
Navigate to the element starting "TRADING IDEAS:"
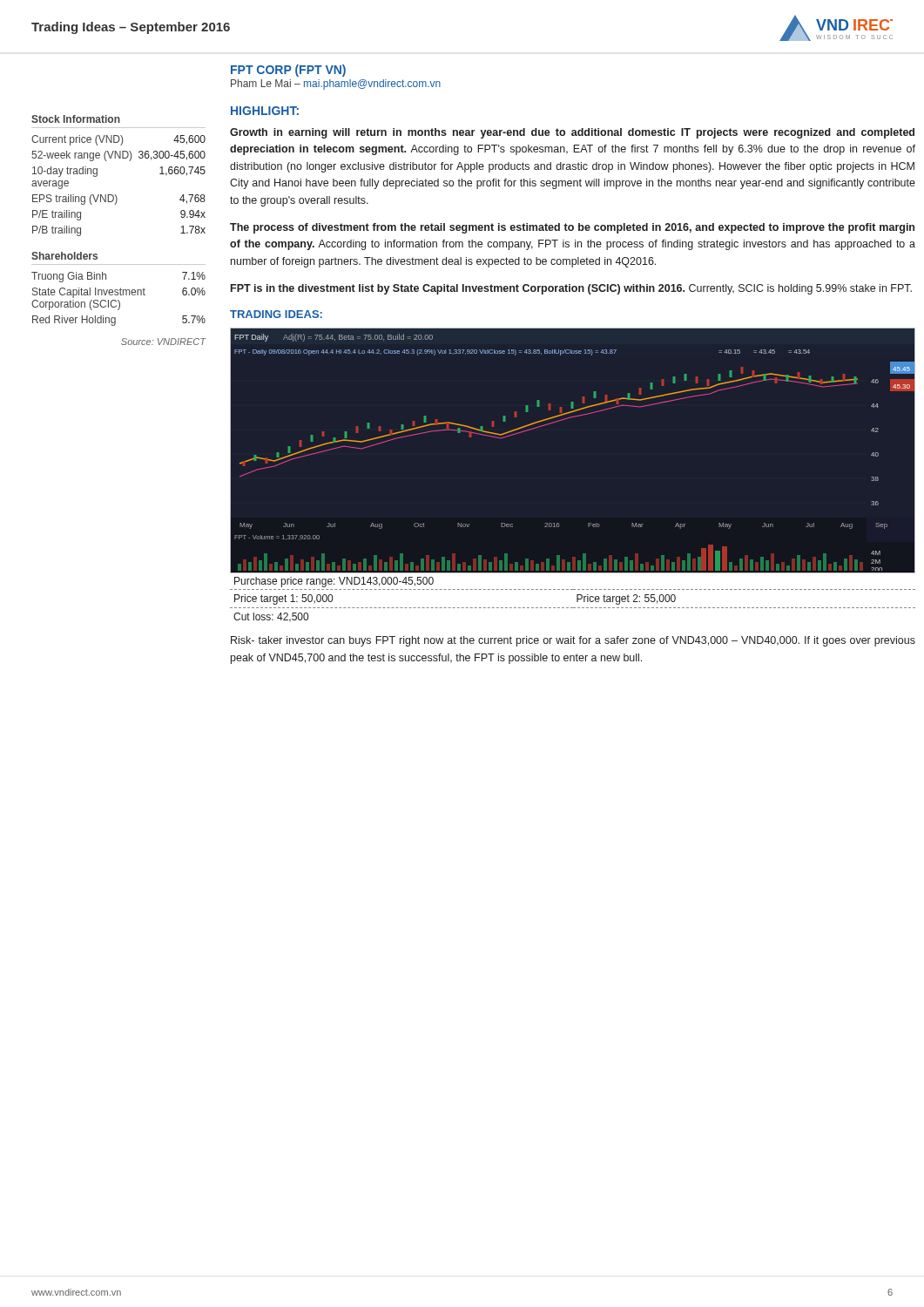pyautogui.click(x=276, y=314)
